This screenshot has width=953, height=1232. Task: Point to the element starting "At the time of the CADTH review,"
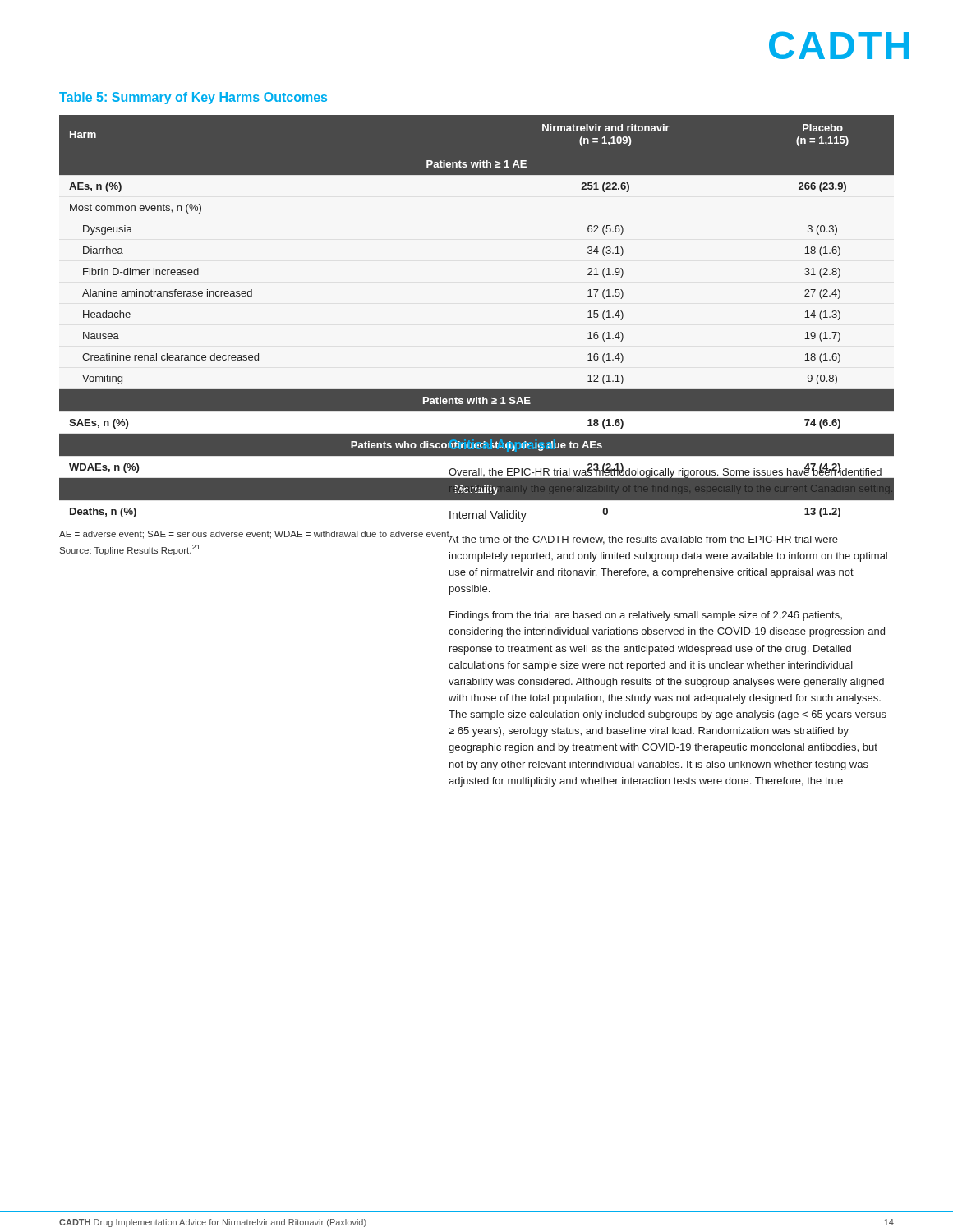point(668,564)
